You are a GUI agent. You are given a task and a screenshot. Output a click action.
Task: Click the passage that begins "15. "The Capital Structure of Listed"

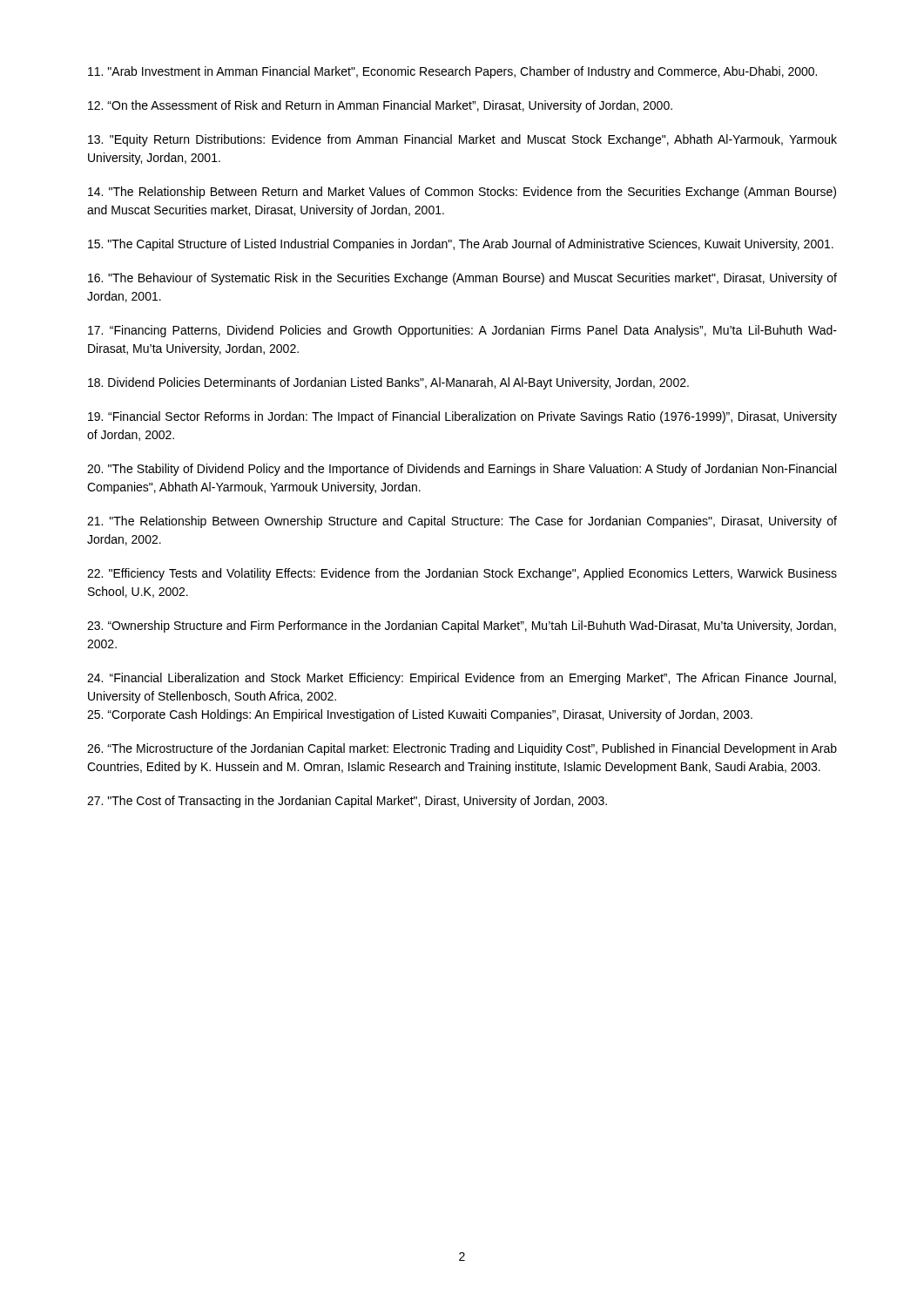click(461, 244)
